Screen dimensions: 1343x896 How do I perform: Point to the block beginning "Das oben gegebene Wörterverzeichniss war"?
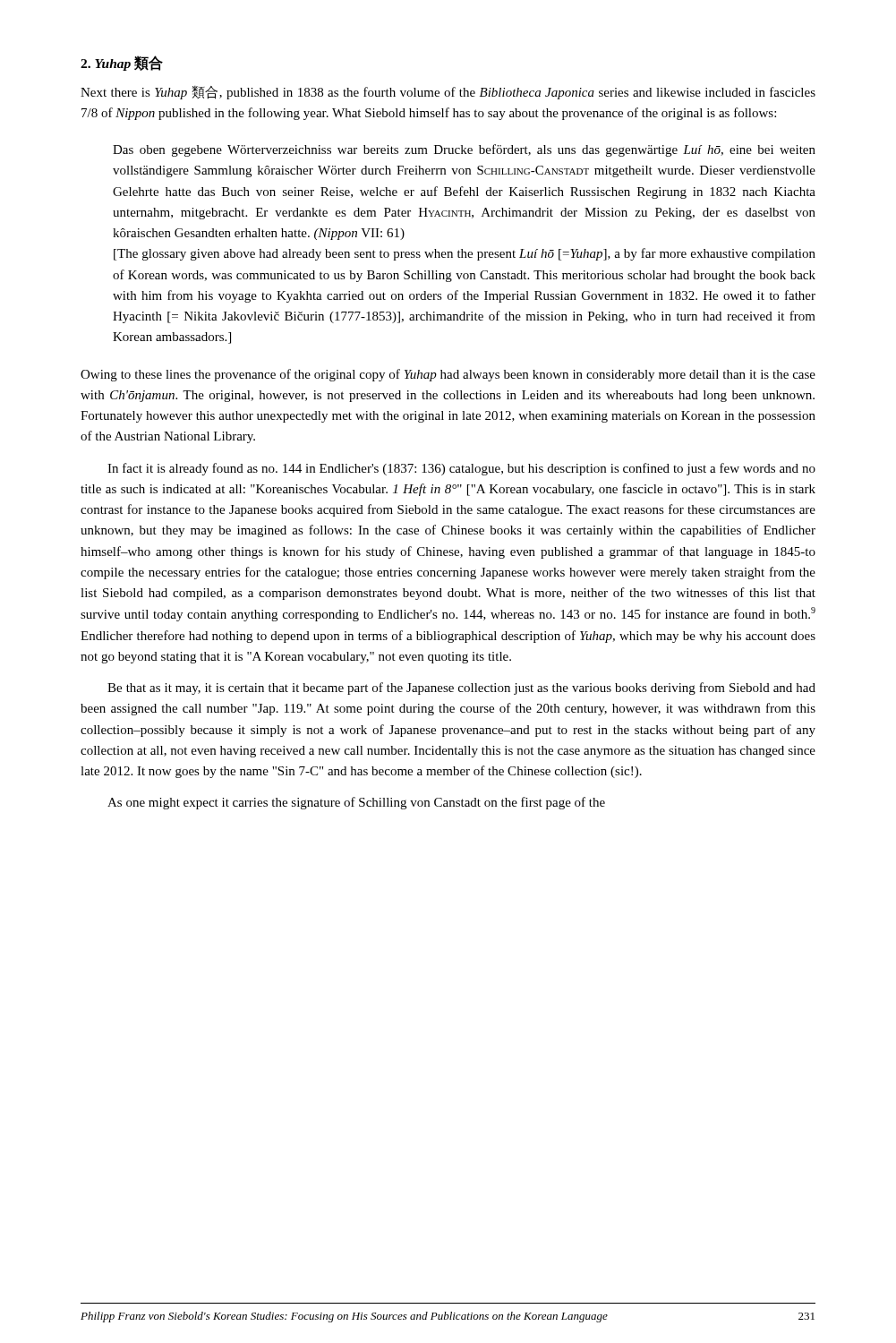pyautogui.click(x=464, y=244)
